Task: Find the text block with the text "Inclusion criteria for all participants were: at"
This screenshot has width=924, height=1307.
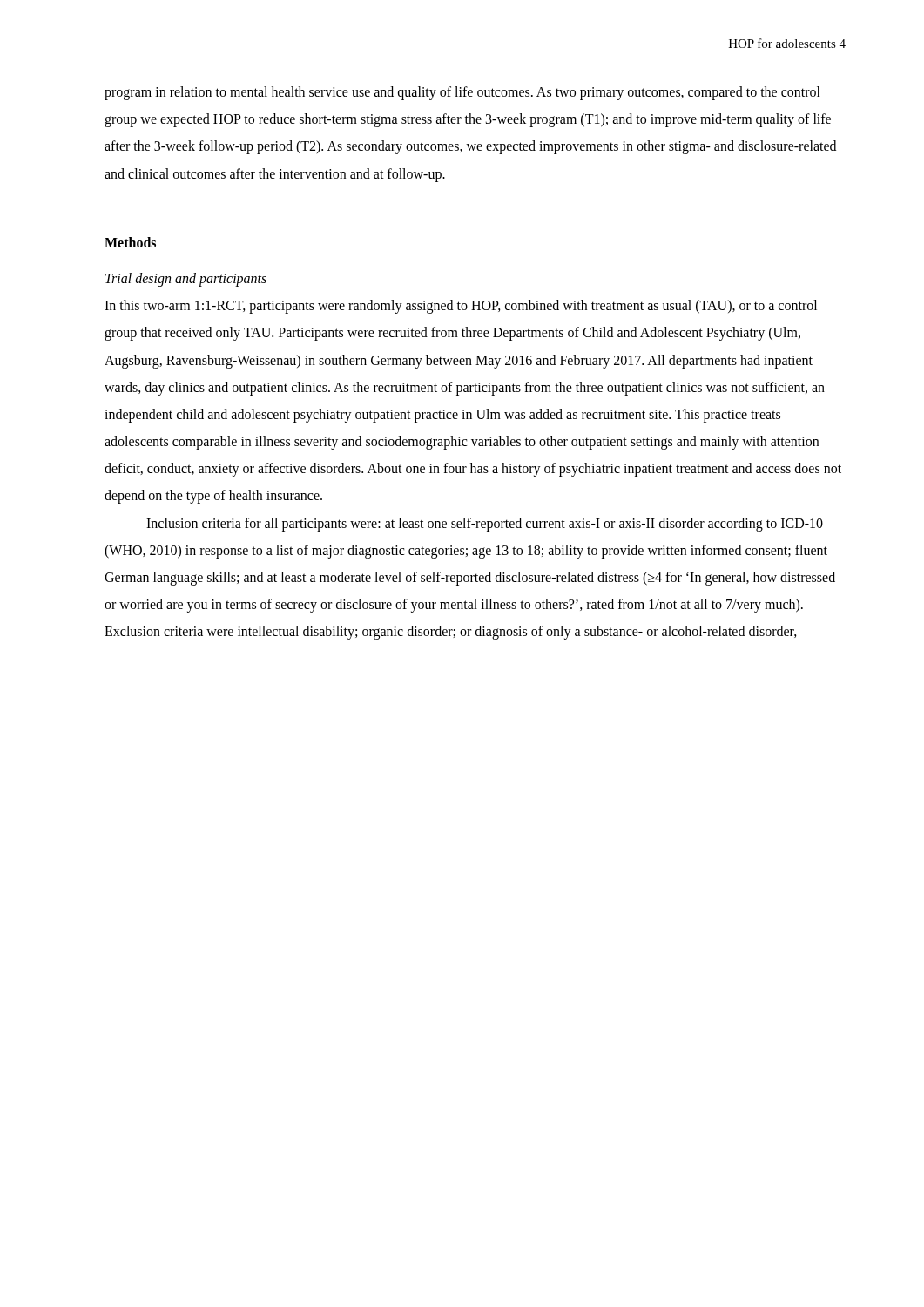Action: [470, 577]
